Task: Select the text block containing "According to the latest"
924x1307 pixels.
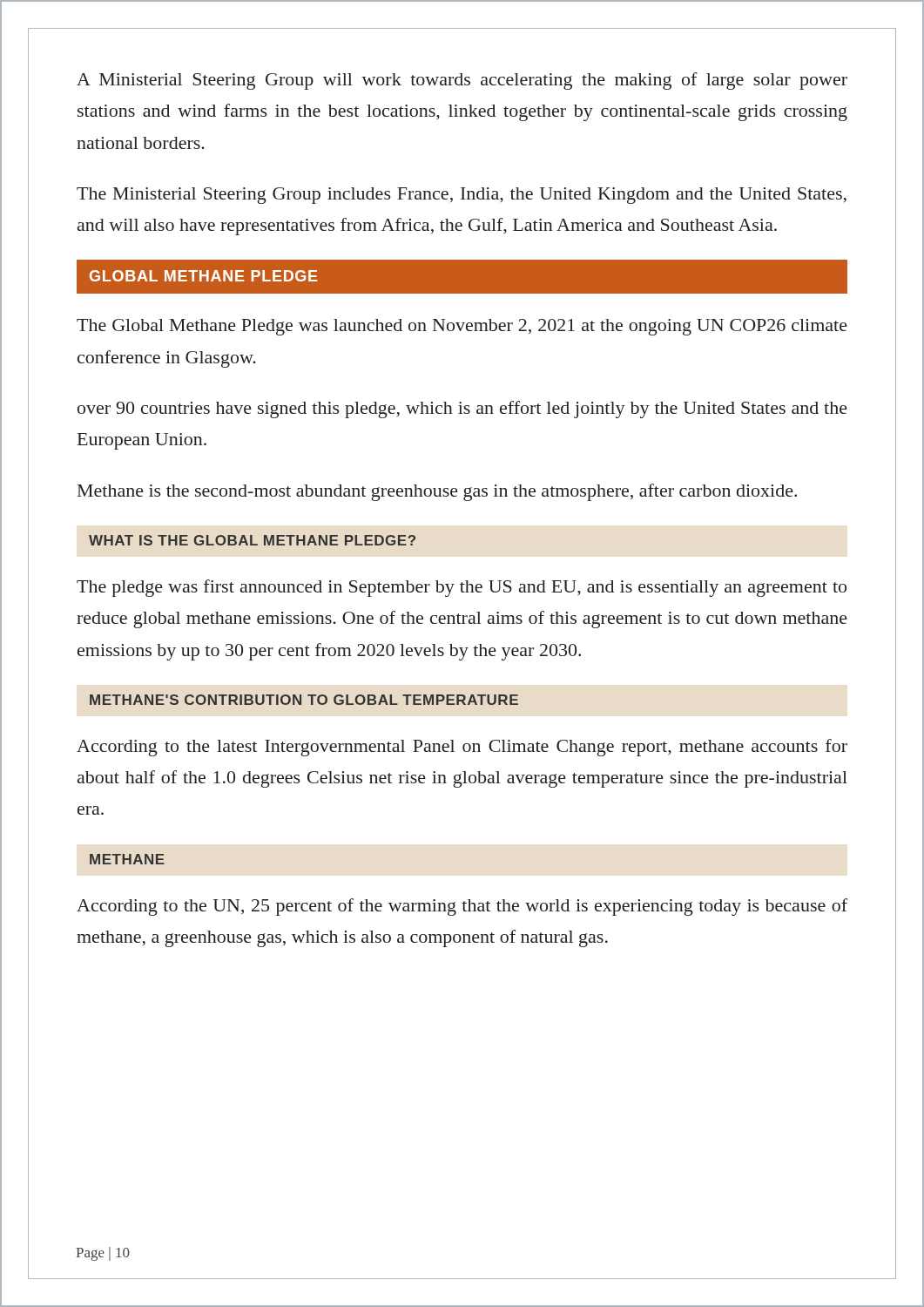Action: click(x=462, y=777)
